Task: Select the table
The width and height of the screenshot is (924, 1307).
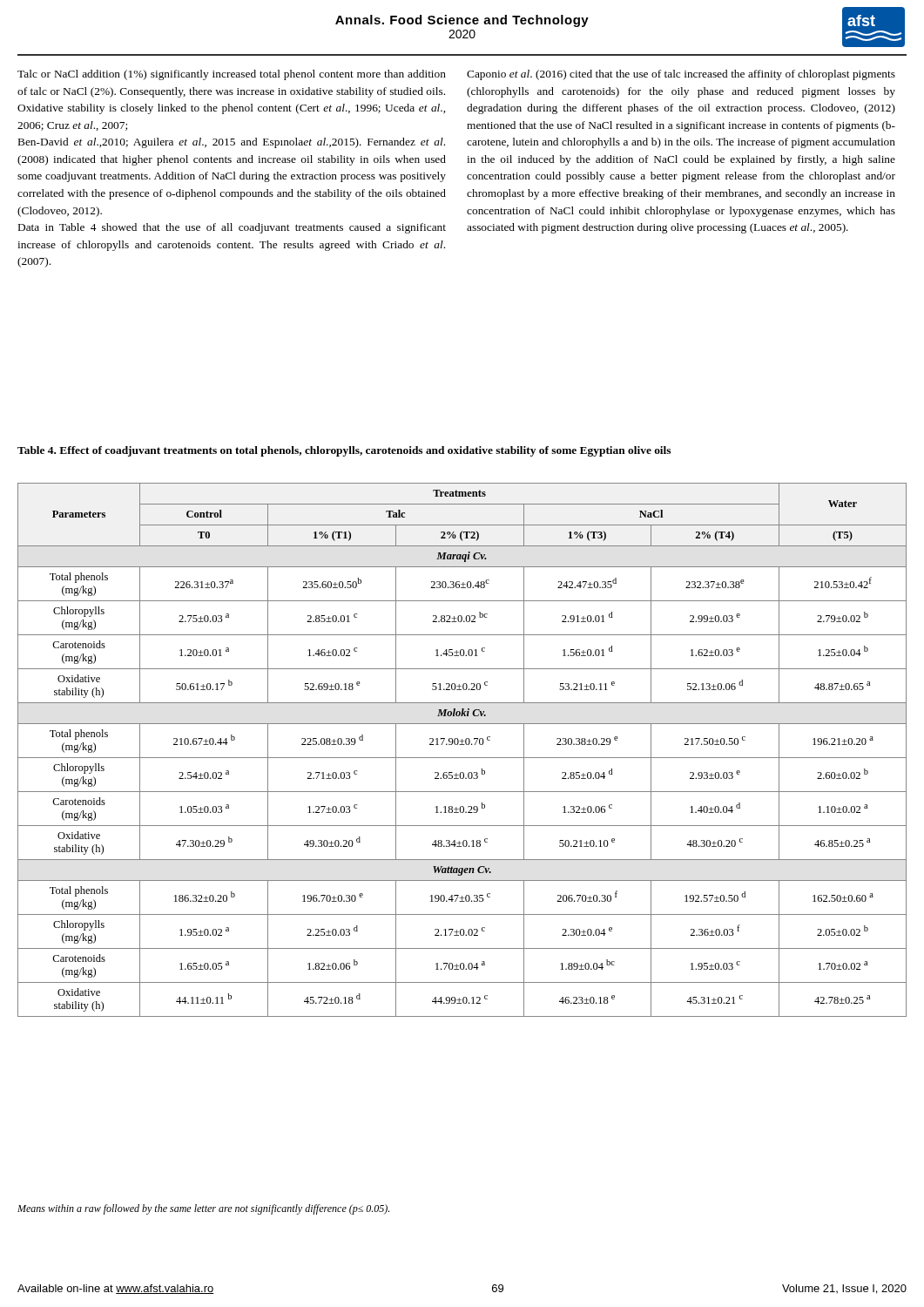Action: pos(462,750)
